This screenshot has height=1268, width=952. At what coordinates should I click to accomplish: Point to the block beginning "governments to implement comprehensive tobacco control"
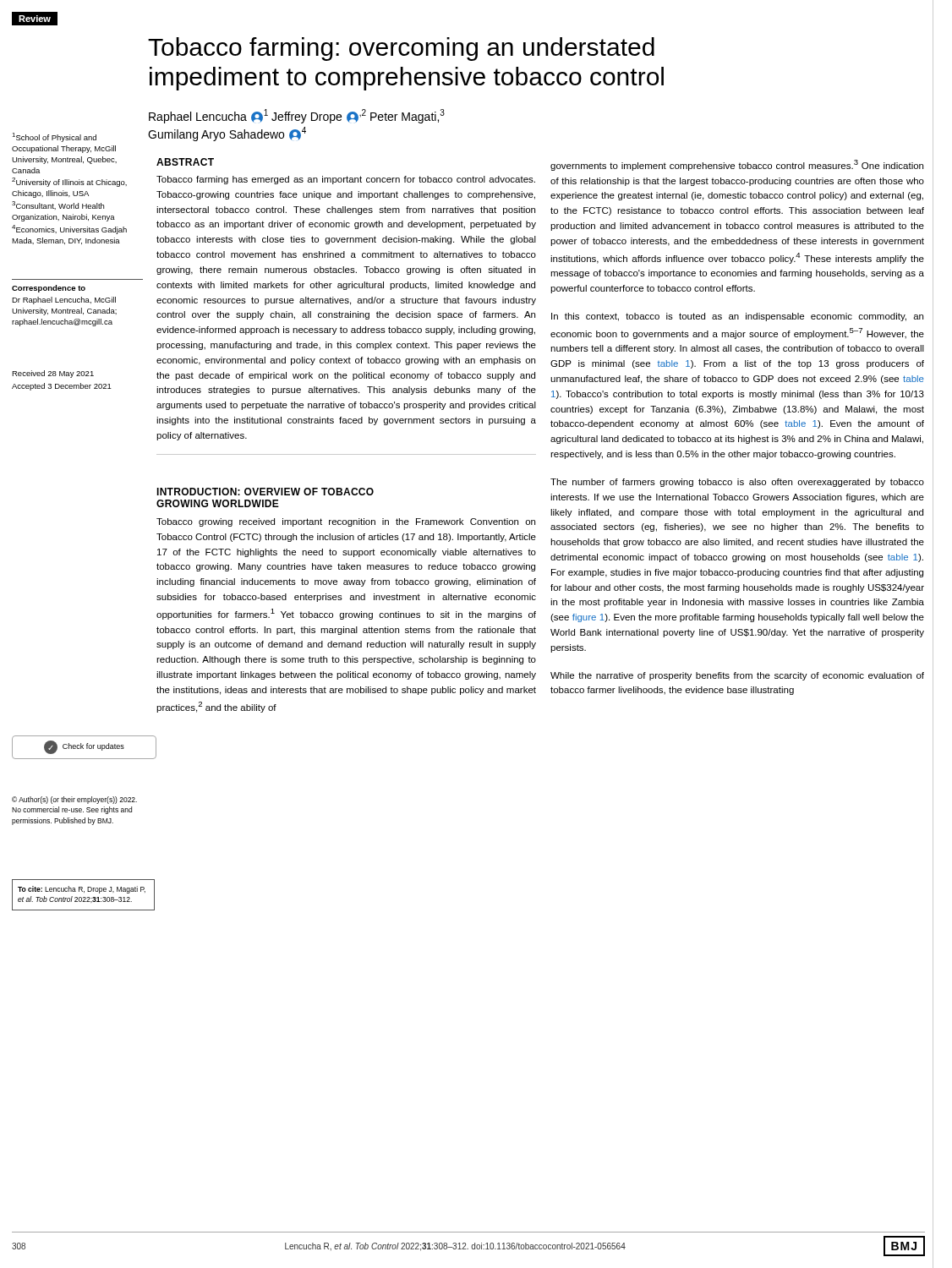[x=737, y=225]
